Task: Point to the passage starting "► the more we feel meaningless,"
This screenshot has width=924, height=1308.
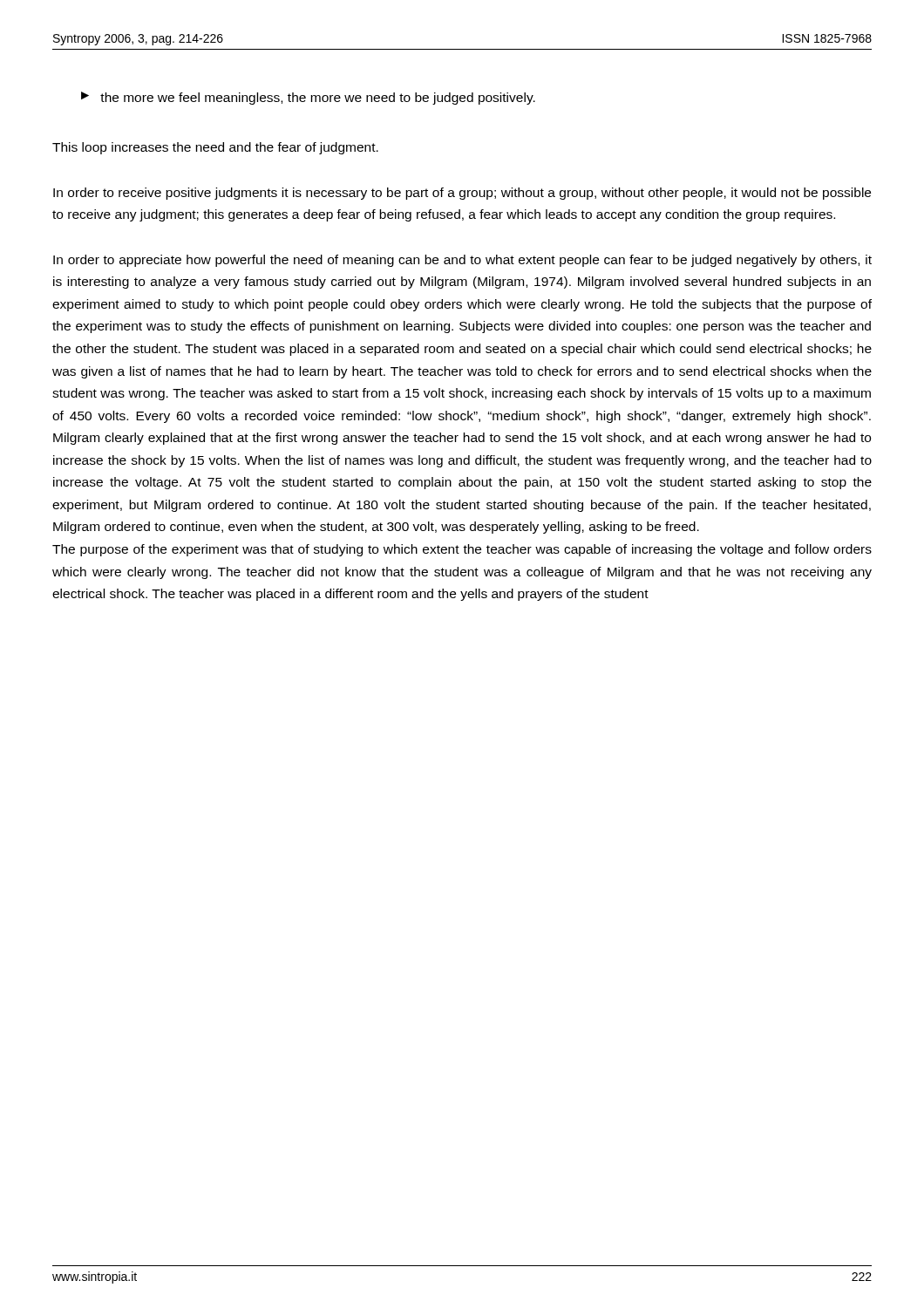Action: coord(307,98)
